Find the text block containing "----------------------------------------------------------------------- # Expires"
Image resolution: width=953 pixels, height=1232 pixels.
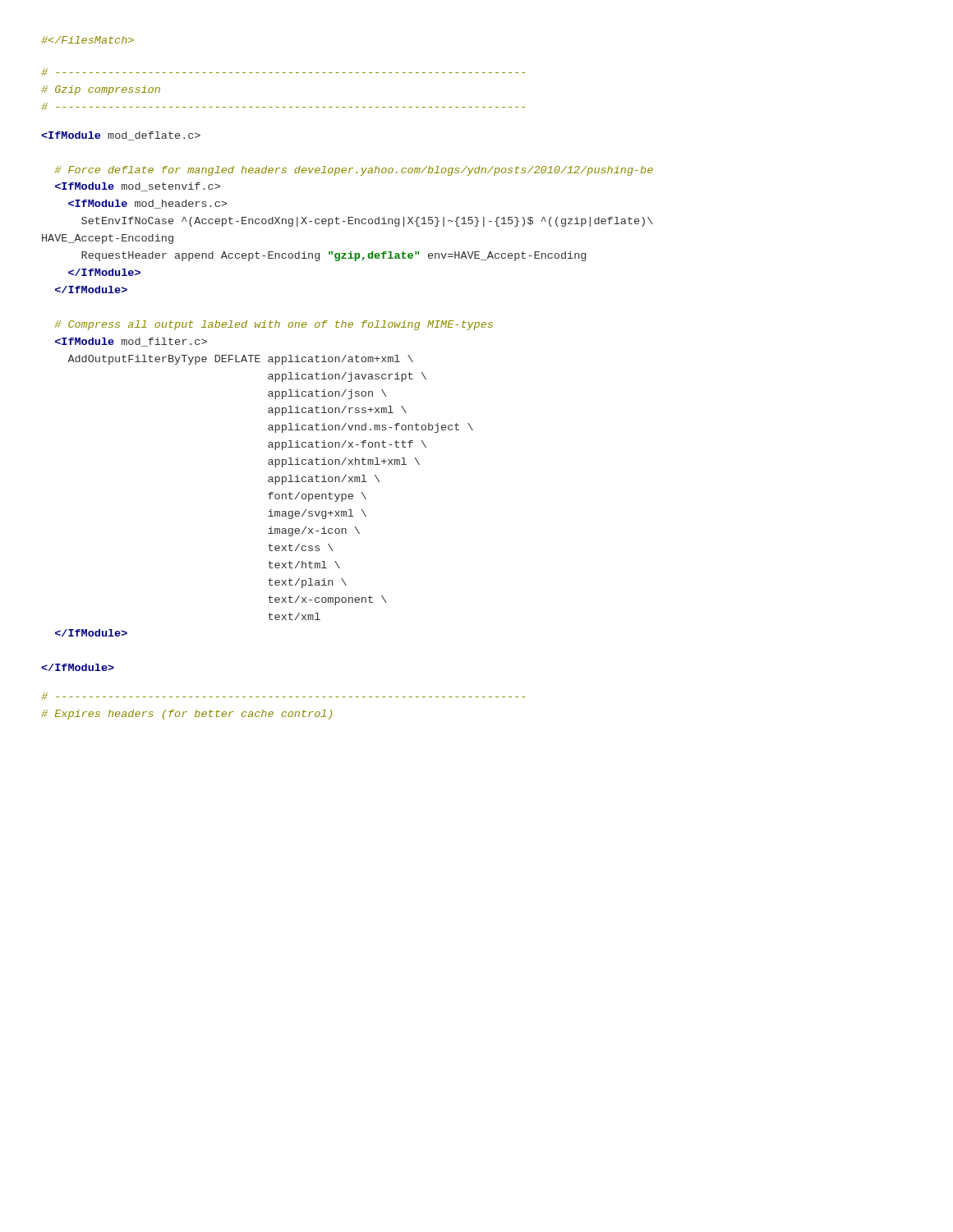[x=476, y=706]
